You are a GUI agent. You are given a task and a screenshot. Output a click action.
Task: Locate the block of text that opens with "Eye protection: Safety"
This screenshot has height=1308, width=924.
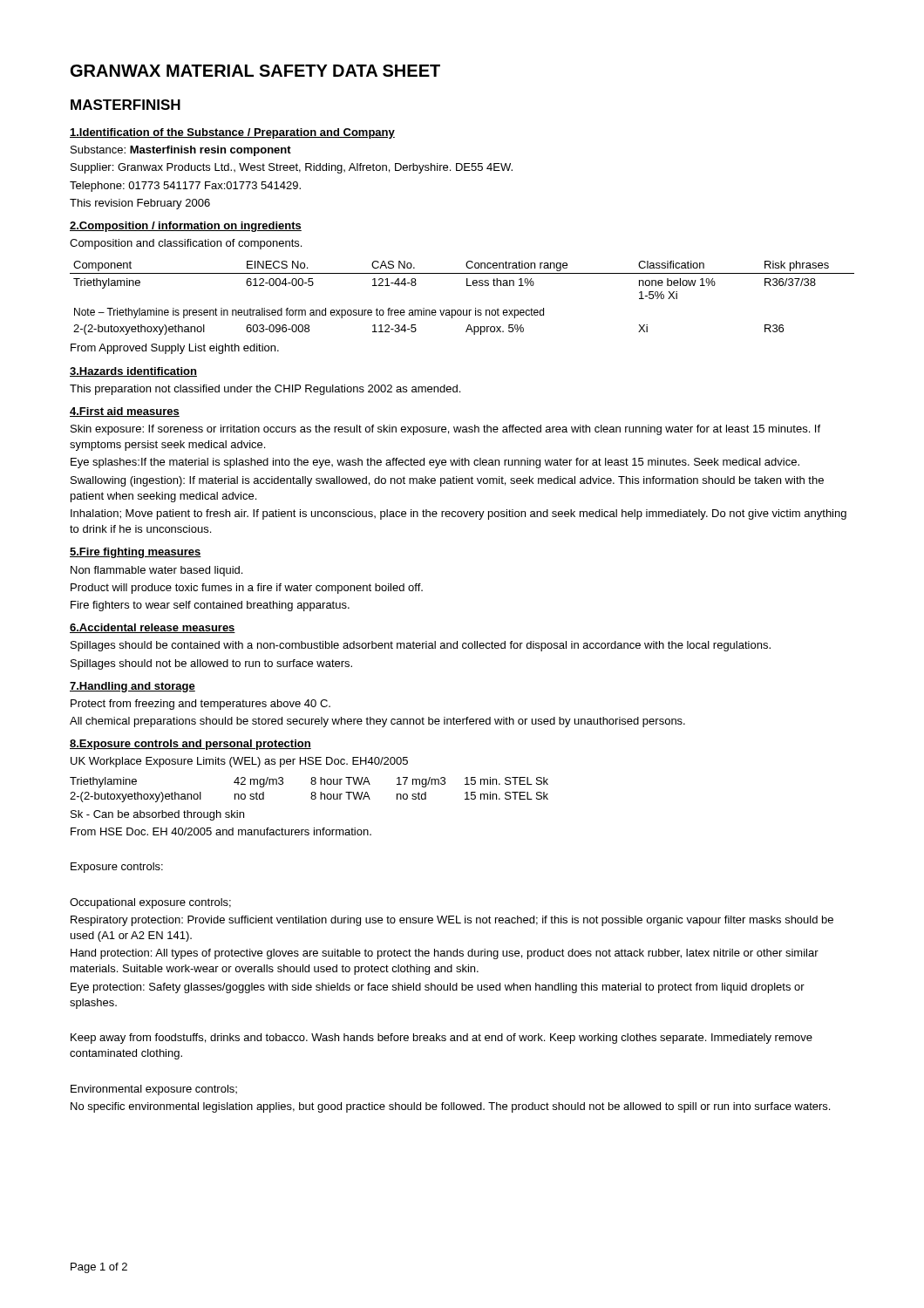pyautogui.click(x=462, y=995)
